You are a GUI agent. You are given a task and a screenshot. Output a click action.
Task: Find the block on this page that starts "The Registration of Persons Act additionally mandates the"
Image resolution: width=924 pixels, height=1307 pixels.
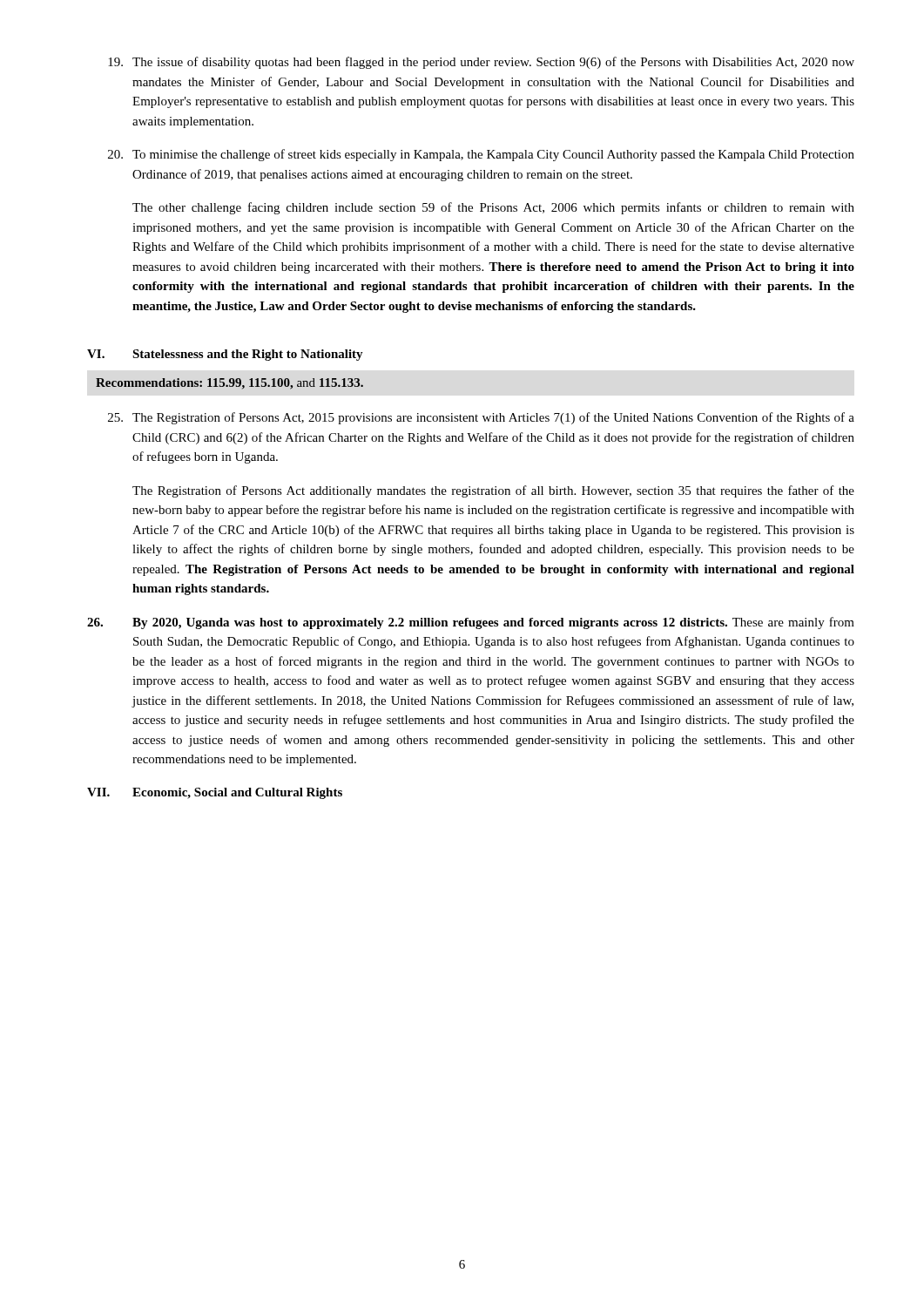(x=493, y=539)
